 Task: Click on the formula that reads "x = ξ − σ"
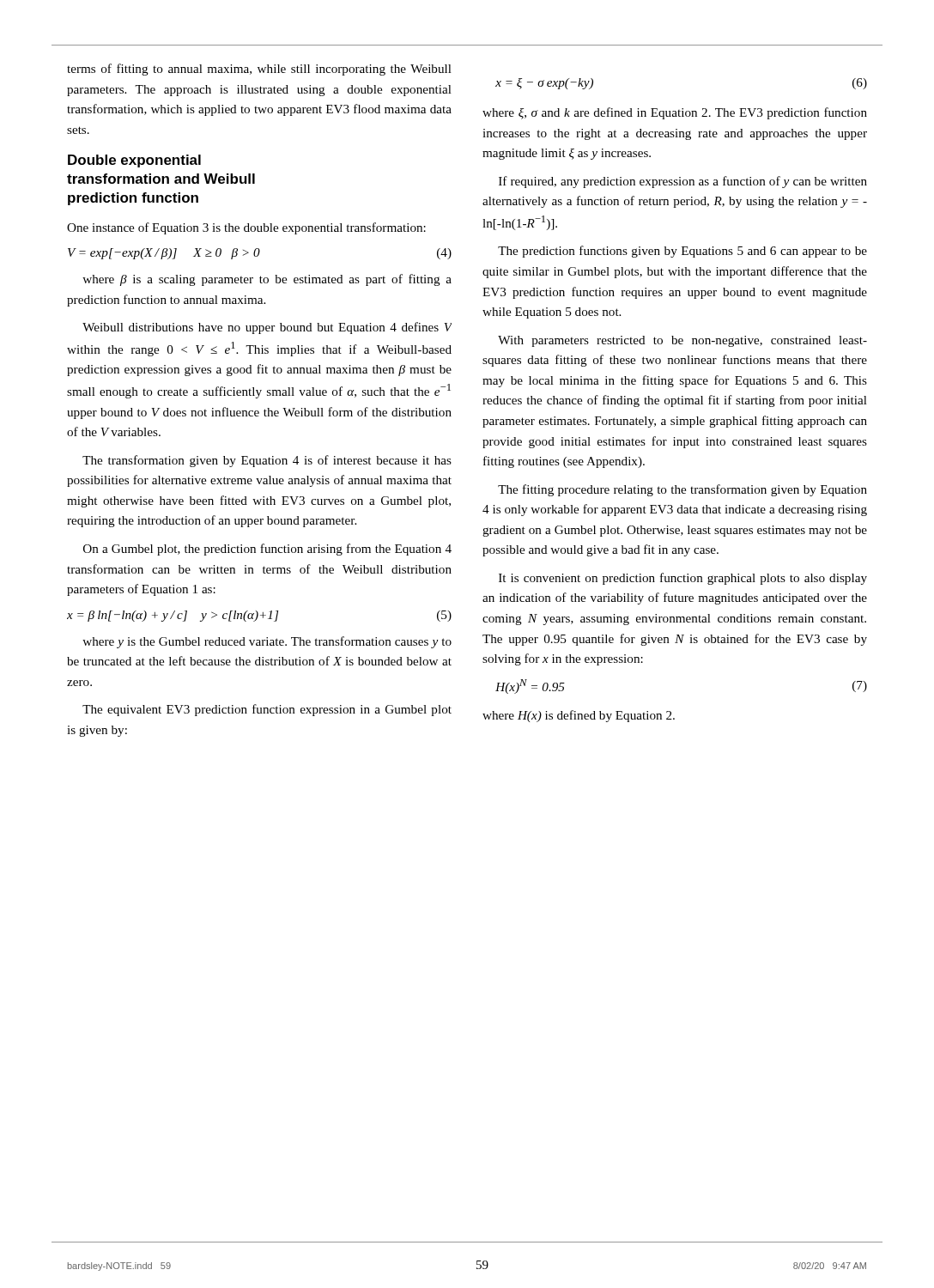click(x=542, y=84)
